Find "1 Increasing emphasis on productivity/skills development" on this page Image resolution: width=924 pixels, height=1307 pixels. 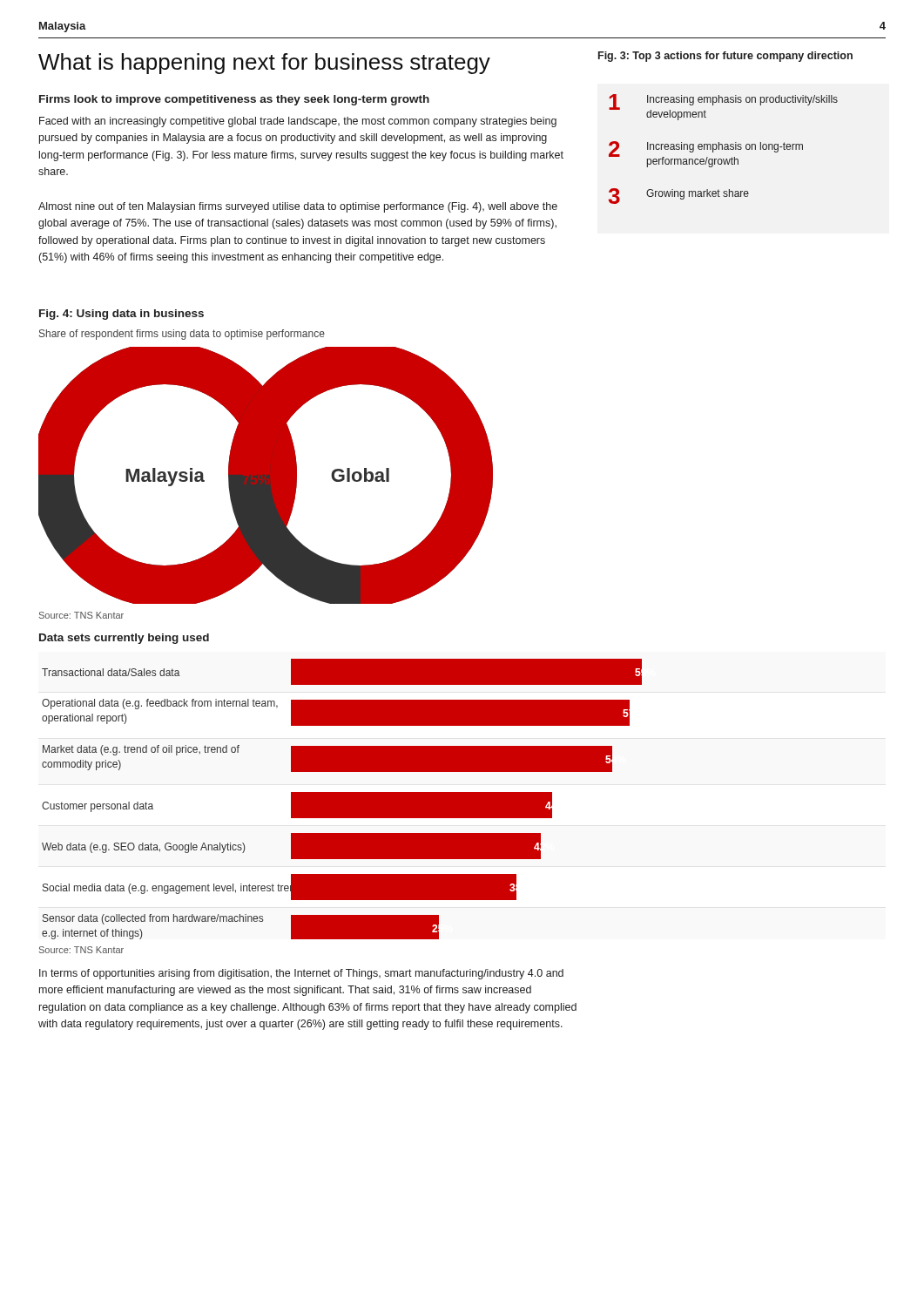click(743, 112)
